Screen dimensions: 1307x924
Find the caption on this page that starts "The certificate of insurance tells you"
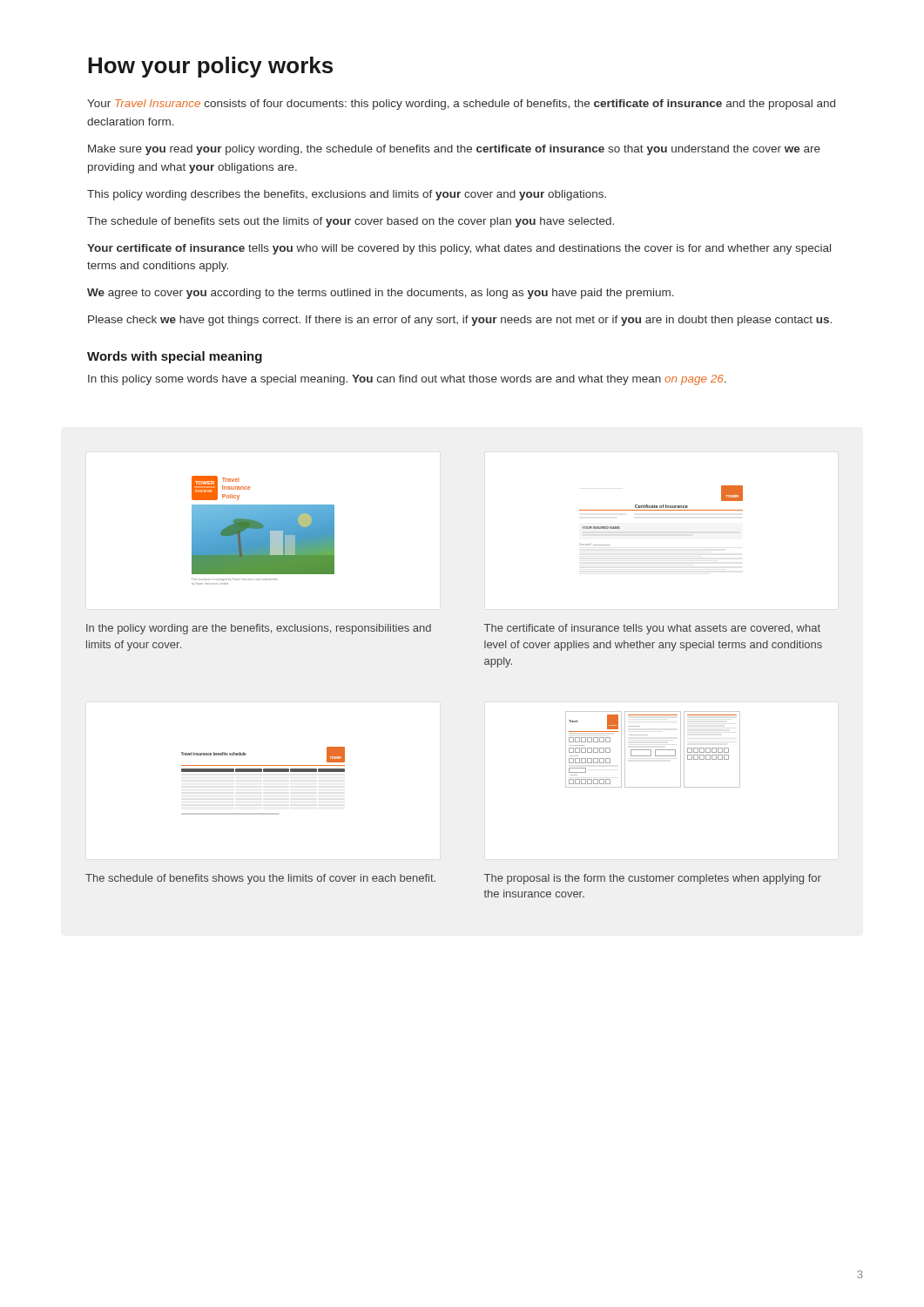tap(653, 644)
